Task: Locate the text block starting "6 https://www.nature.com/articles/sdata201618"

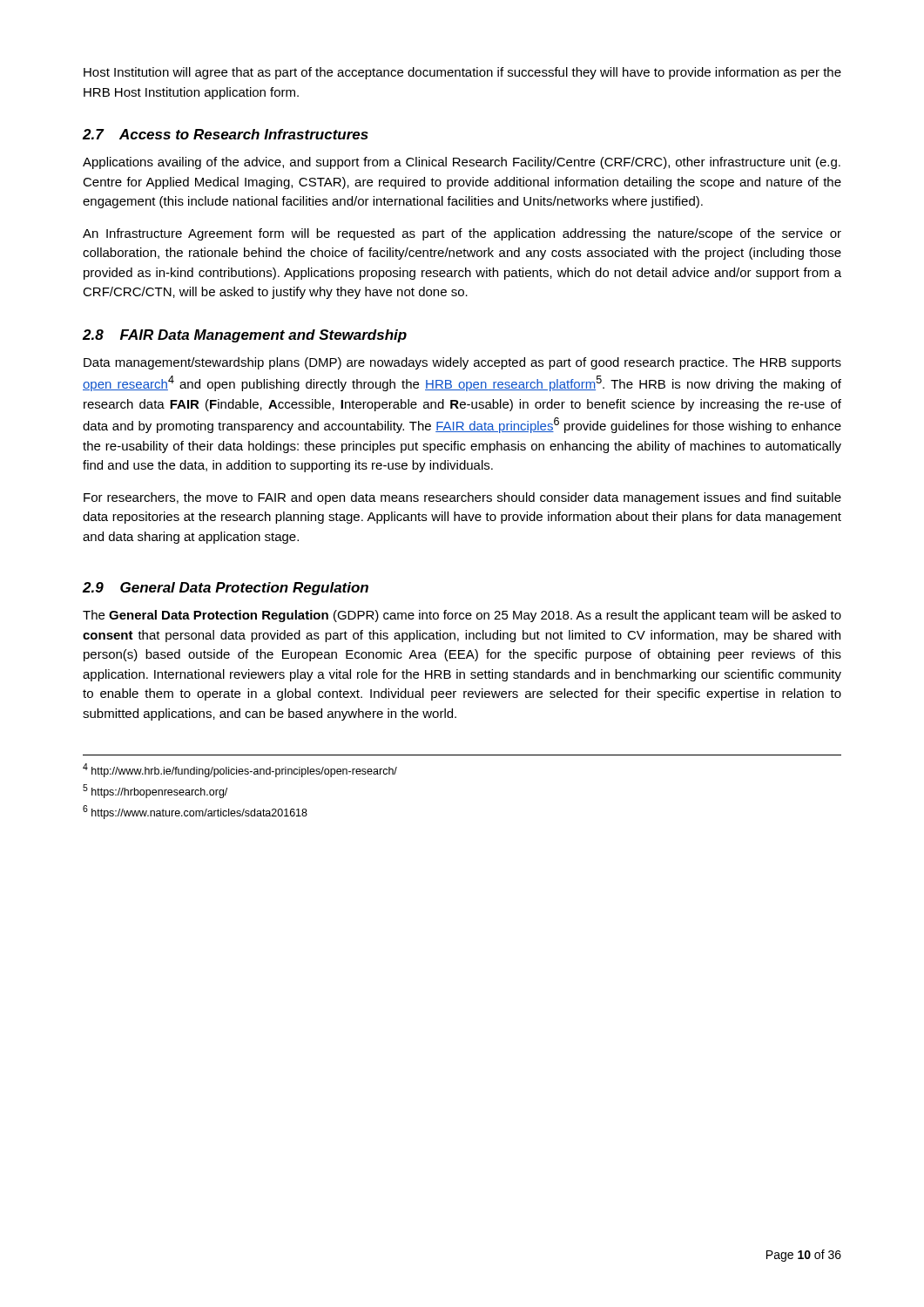Action: pos(195,812)
